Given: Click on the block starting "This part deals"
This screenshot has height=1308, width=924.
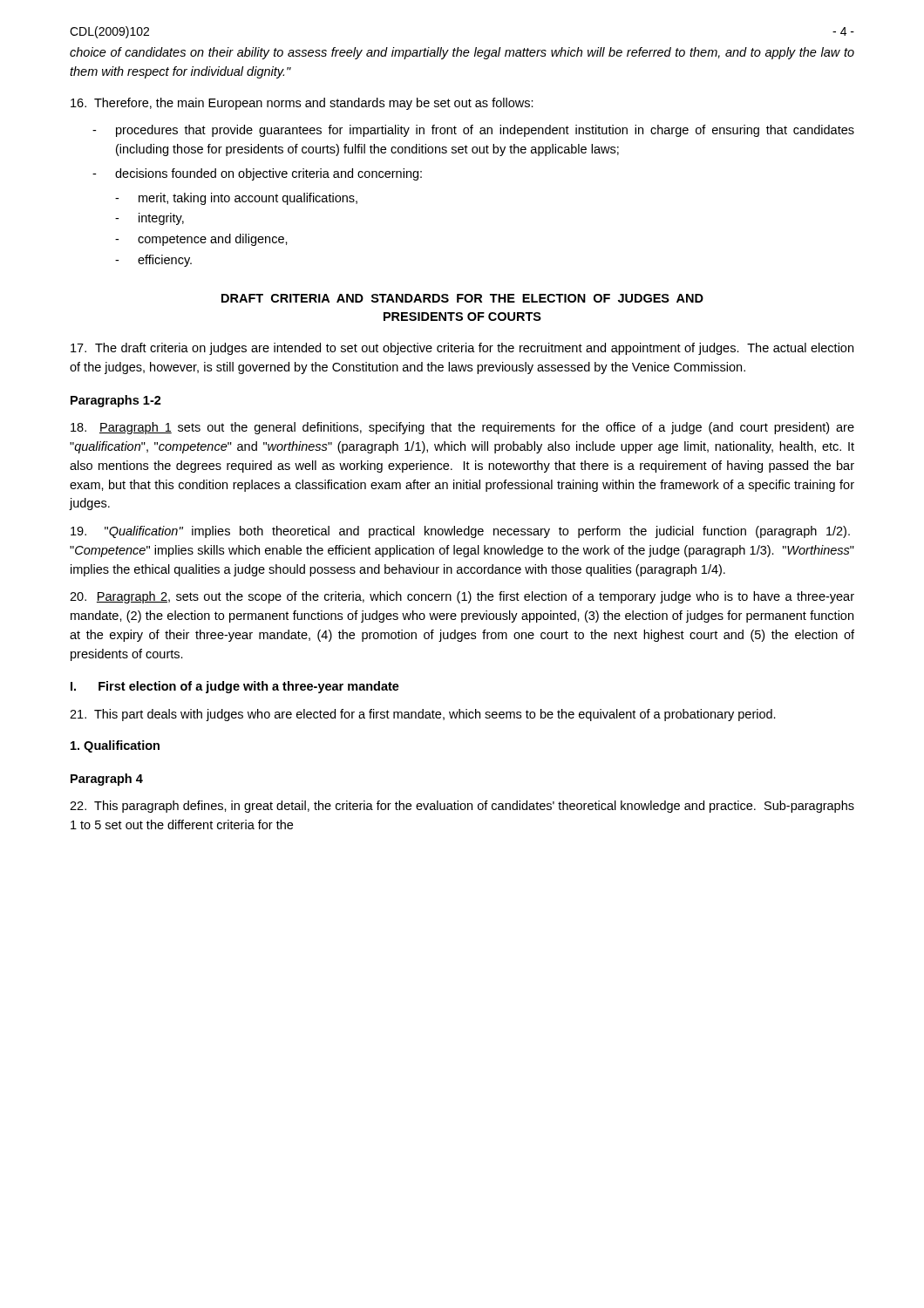Looking at the screenshot, I should pyautogui.click(x=423, y=714).
